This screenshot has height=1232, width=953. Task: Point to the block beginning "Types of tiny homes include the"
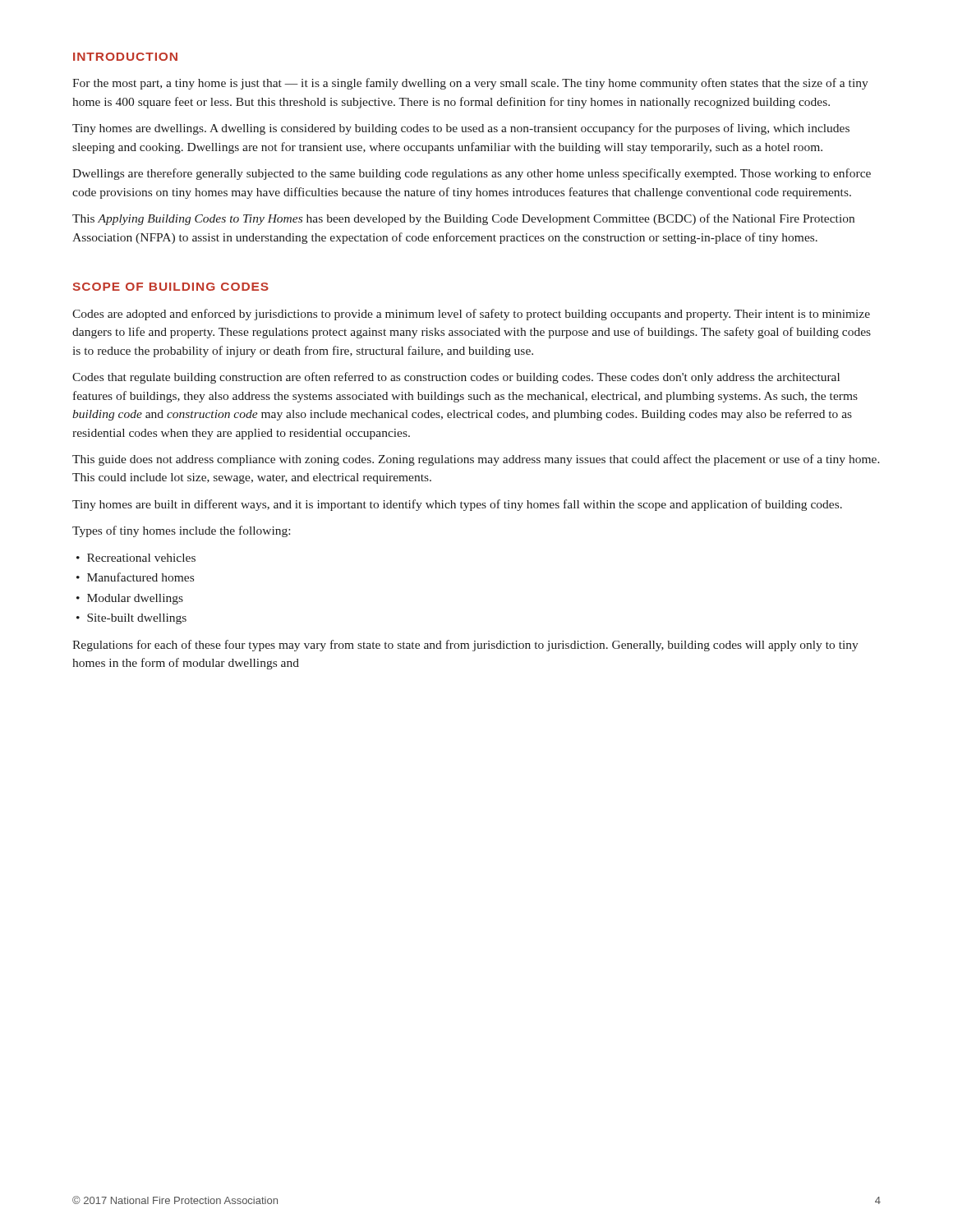(181, 531)
